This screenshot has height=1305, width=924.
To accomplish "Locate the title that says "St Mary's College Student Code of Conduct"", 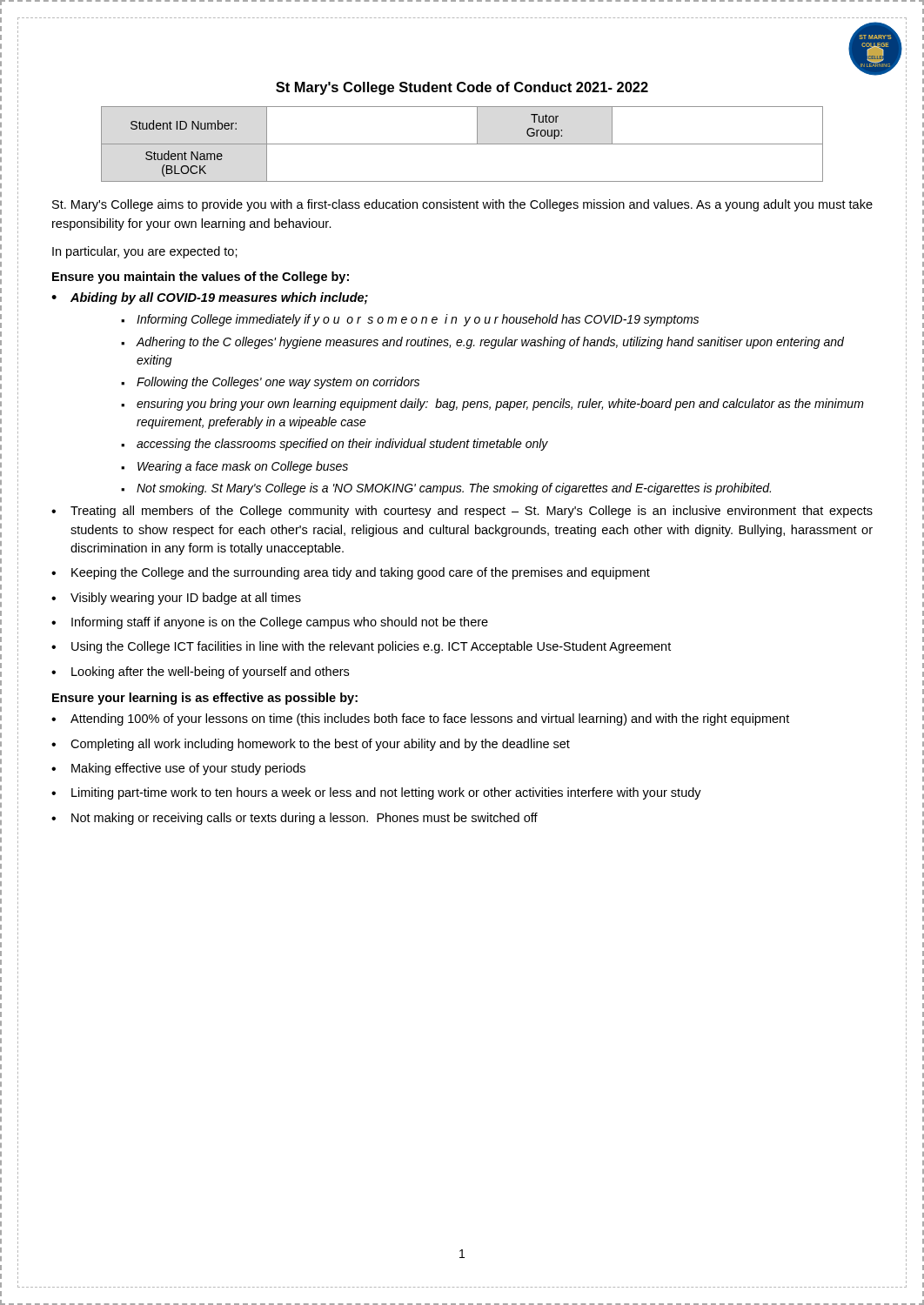I will pyautogui.click(x=462, y=87).
